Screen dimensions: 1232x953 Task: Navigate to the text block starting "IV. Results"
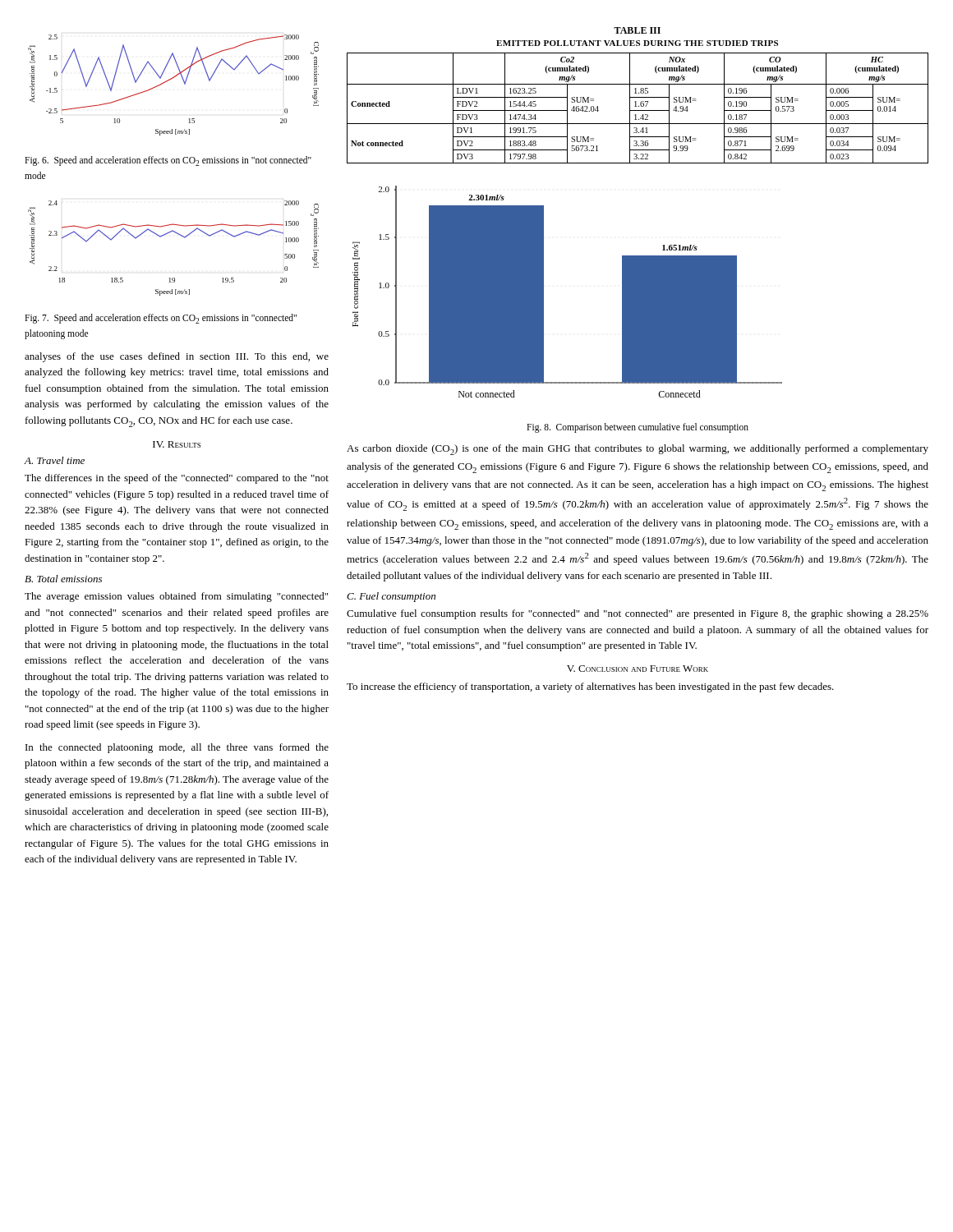coord(177,444)
